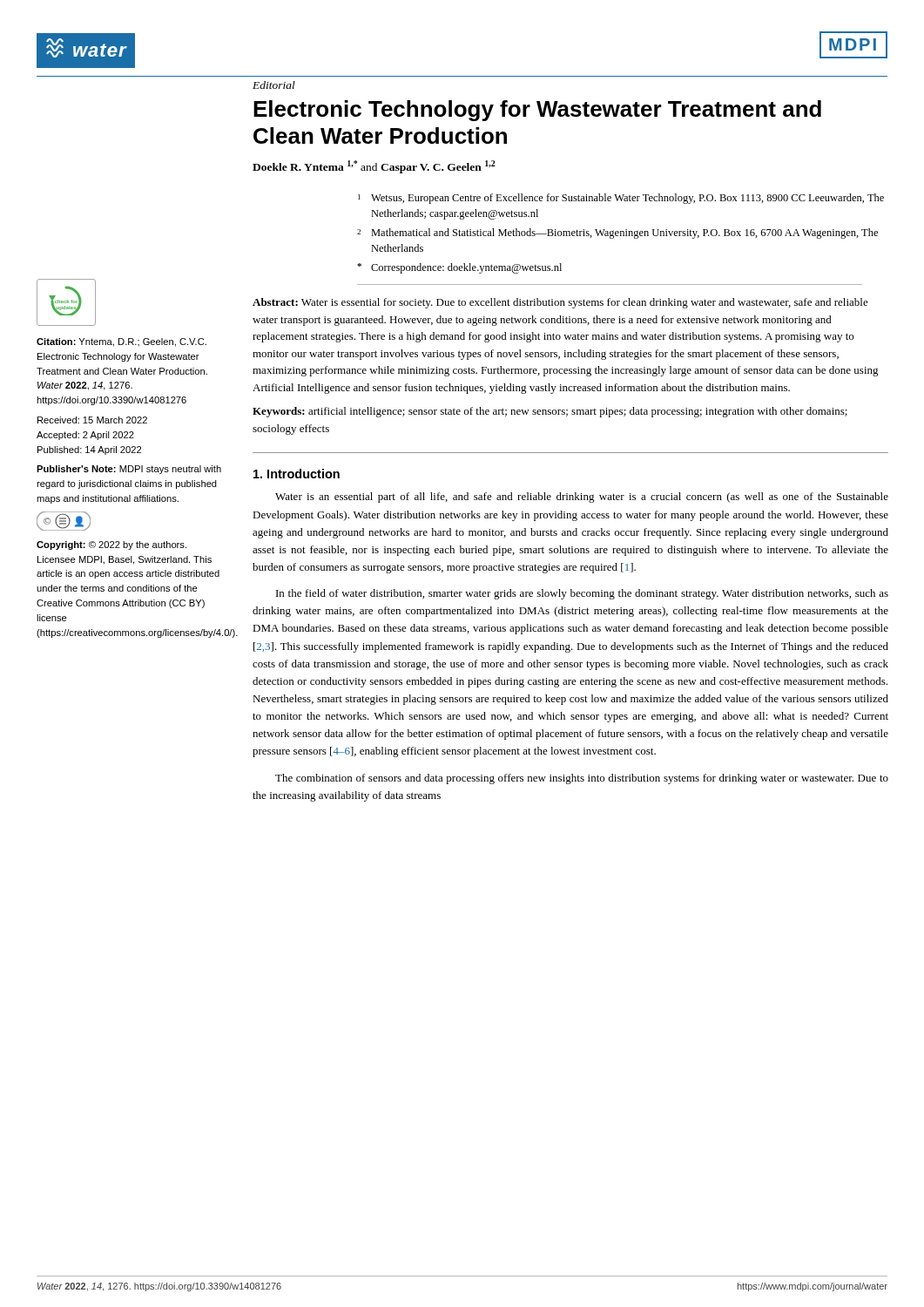This screenshot has width=924, height=1307.
Task: Find the block on this page that starts "Citation: Yntema, D.R.;"
Action: pos(132,420)
